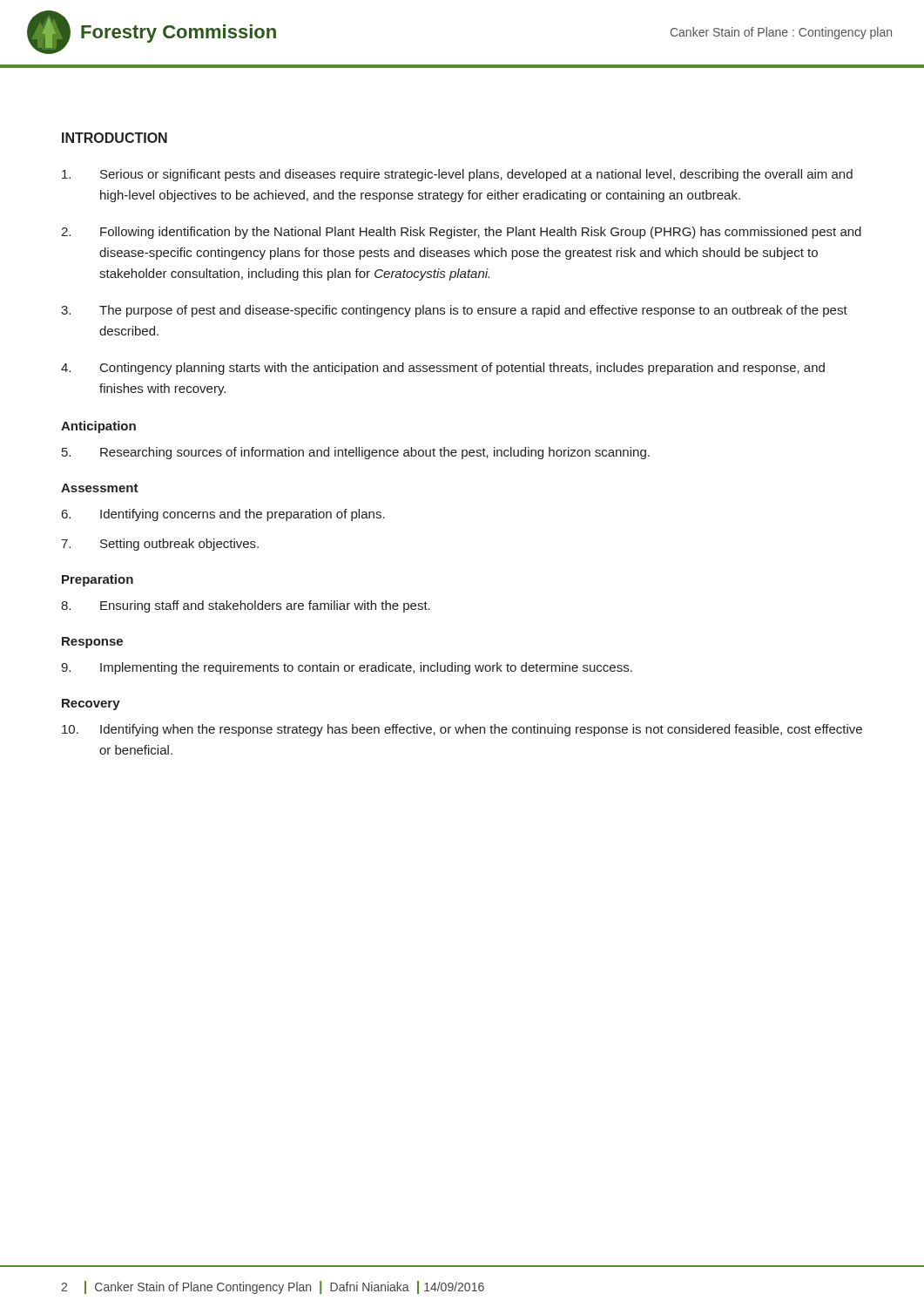Click on the text starting "9. Implementing the requirements to contain"
Image resolution: width=924 pixels, height=1307 pixels.
click(347, 667)
